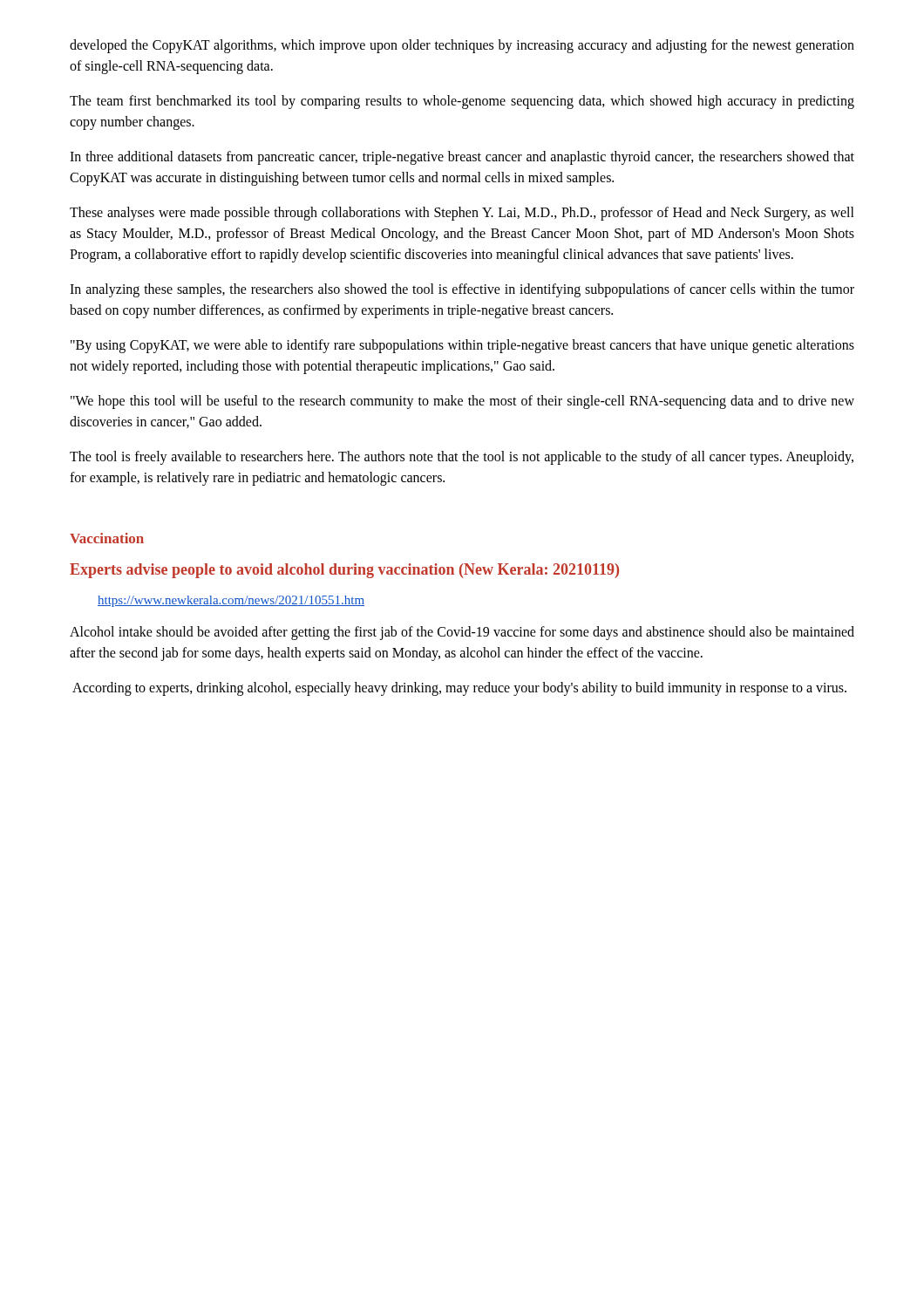This screenshot has height=1308, width=924.
Task: Click the passage that begins "The team first benchmarked its tool by comparing"
Action: (x=462, y=111)
